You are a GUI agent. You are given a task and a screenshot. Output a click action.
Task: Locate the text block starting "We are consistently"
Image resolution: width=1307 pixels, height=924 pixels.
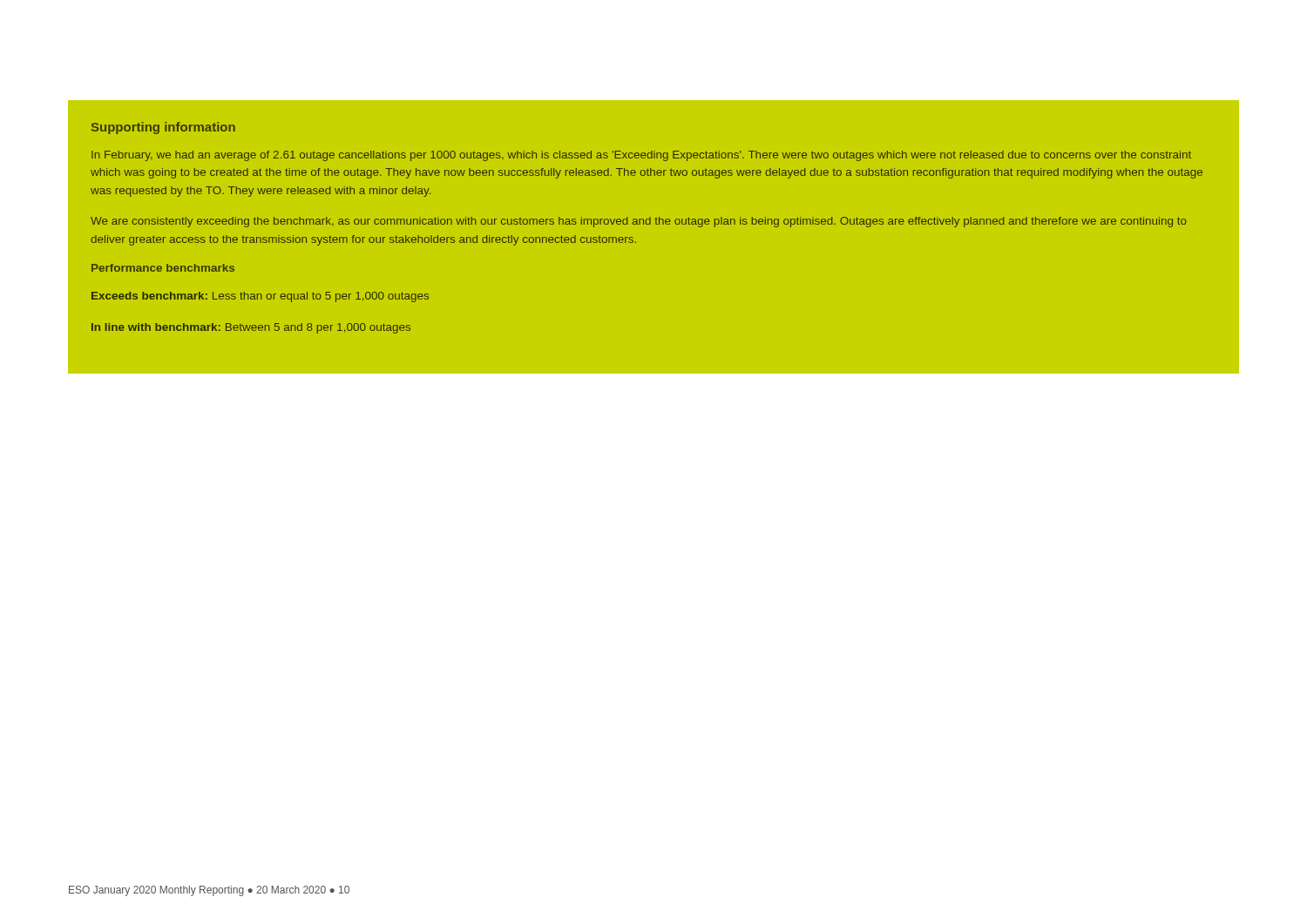pyautogui.click(x=654, y=231)
